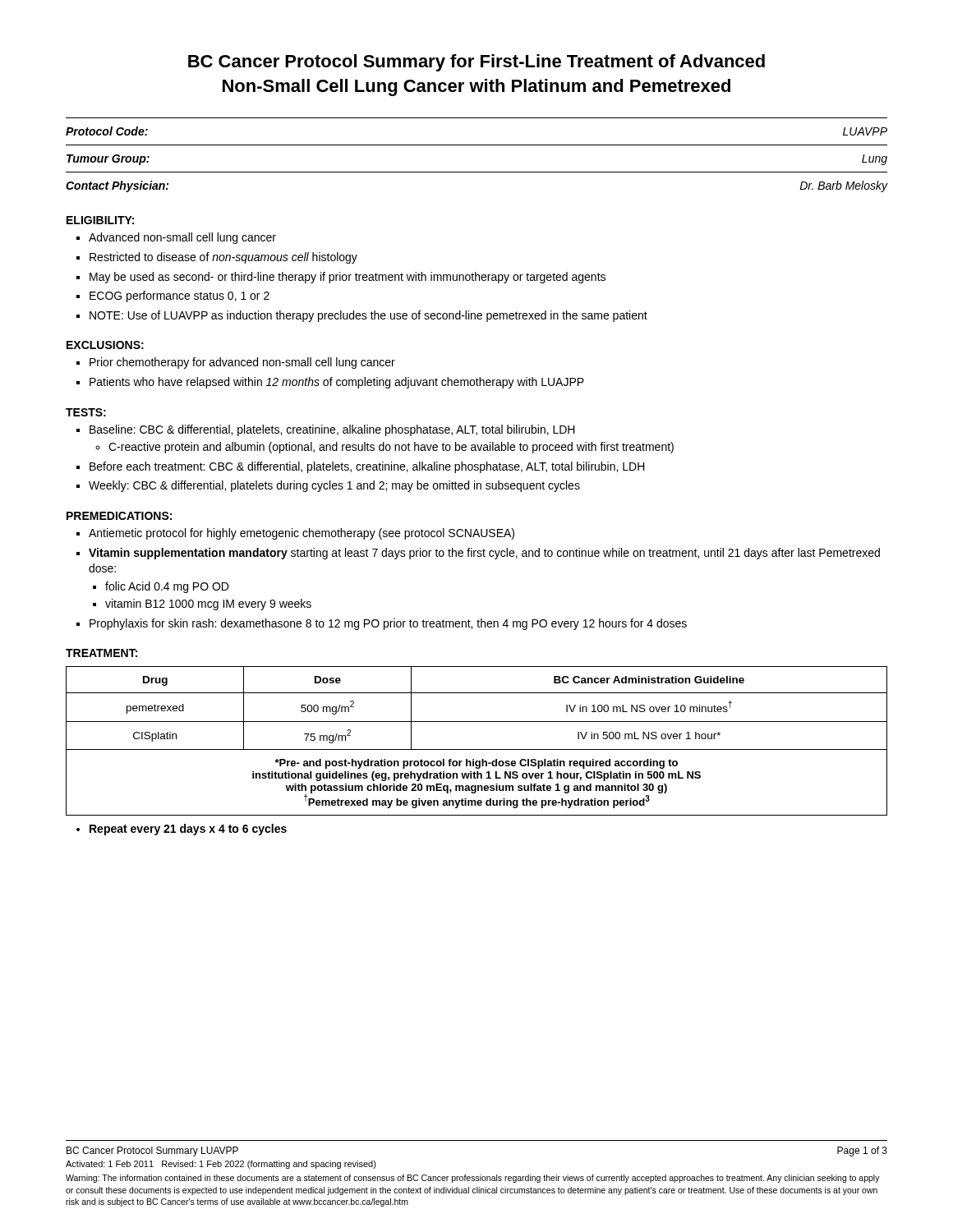Select the list item containing "Repeat every 21"
This screenshot has height=1232, width=953.
[x=182, y=830]
